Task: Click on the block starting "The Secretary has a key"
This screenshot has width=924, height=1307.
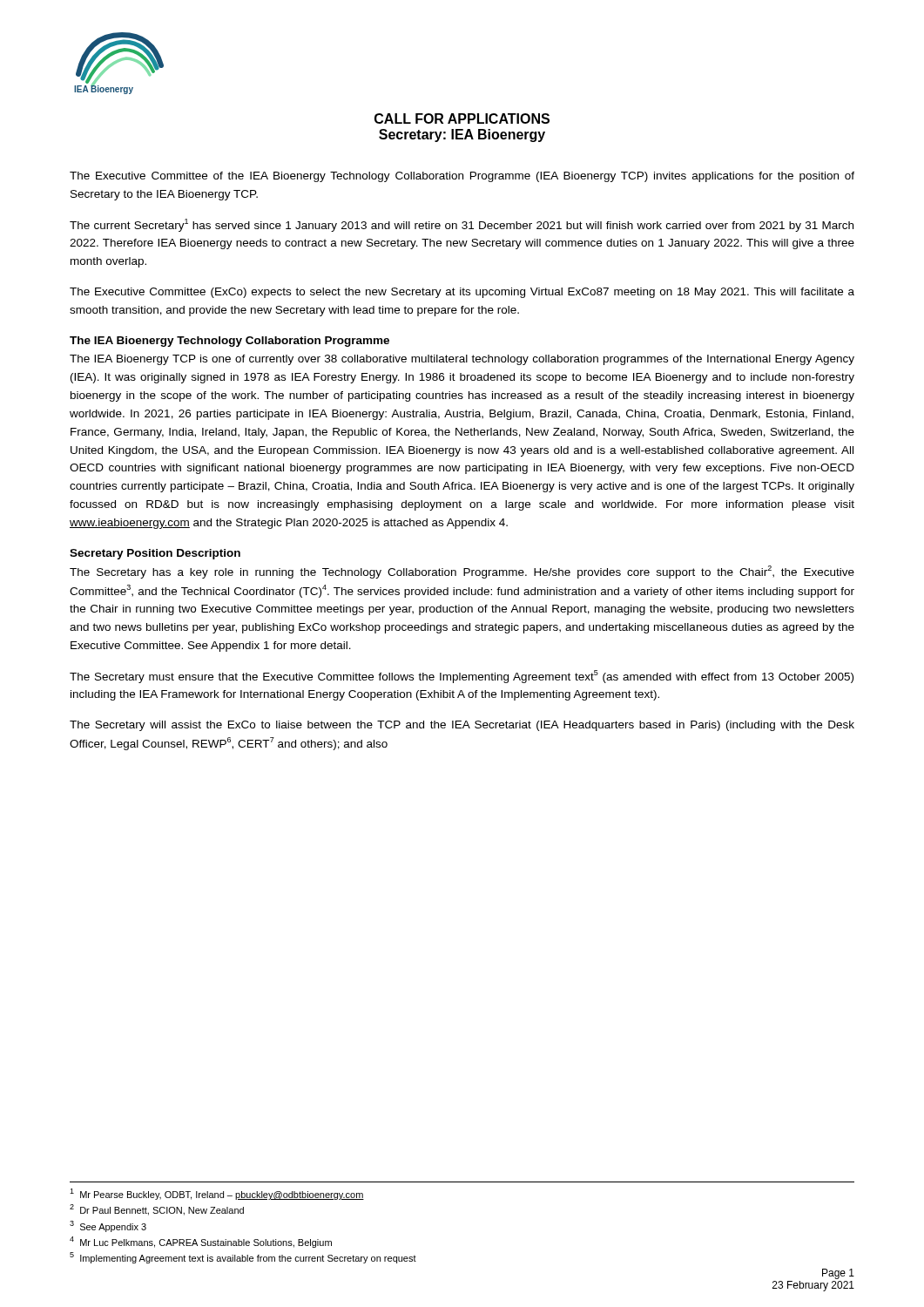Action: (462, 608)
